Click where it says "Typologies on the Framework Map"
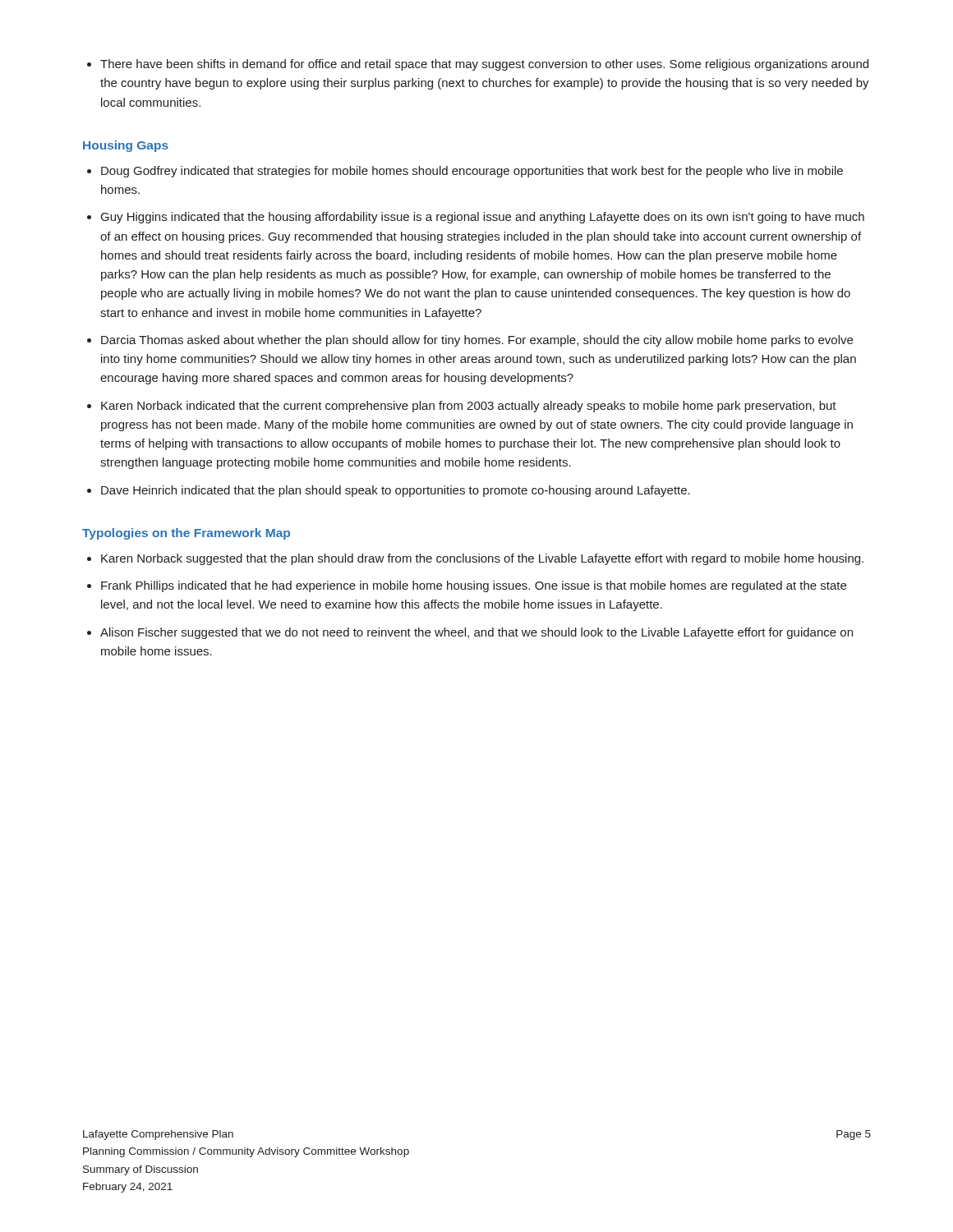This screenshot has width=953, height=1232. [186, 532]
